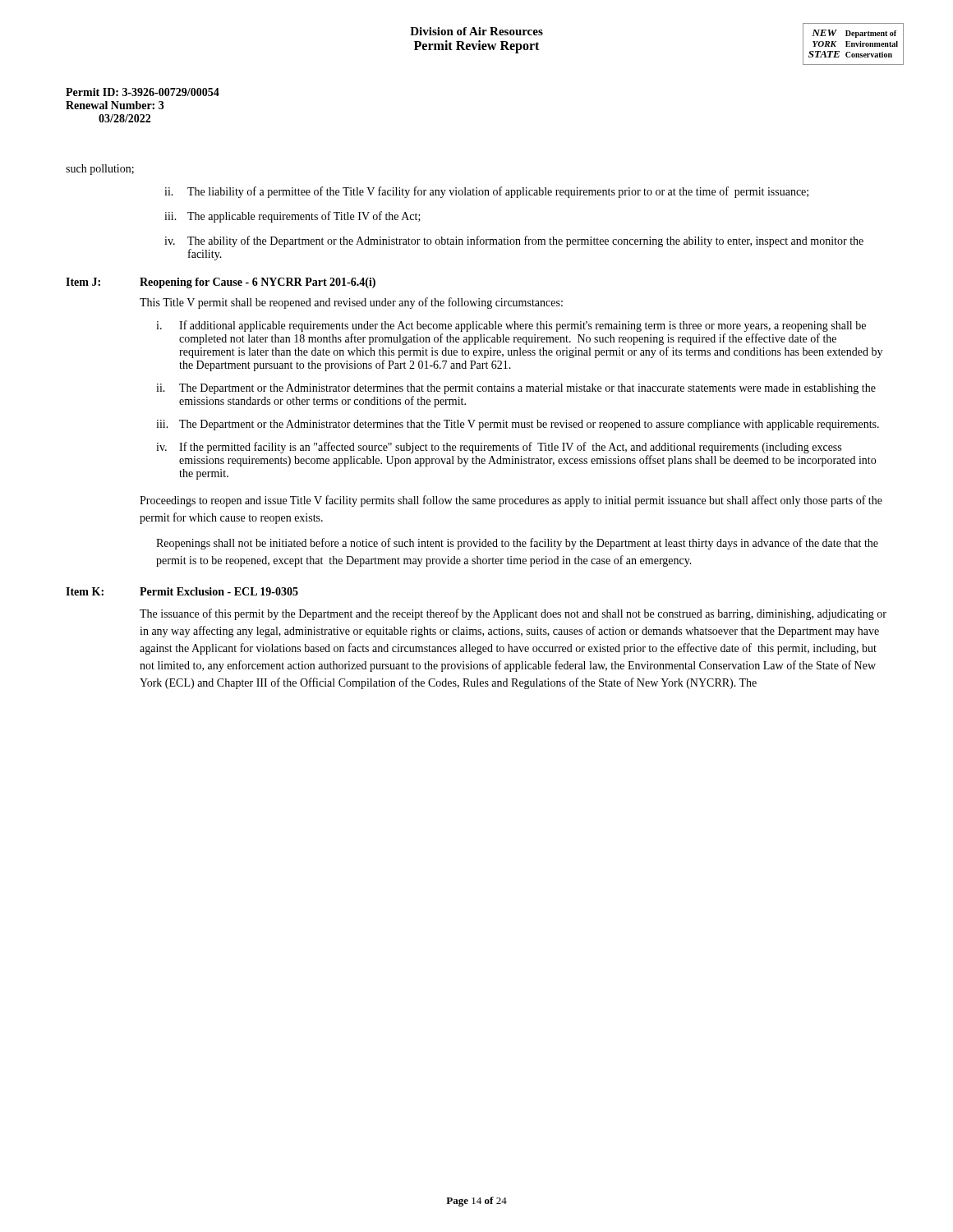Click on the region starting "The issuance of this permit by"
Viewport: 953px width, 1232px height.
[513, 648]
